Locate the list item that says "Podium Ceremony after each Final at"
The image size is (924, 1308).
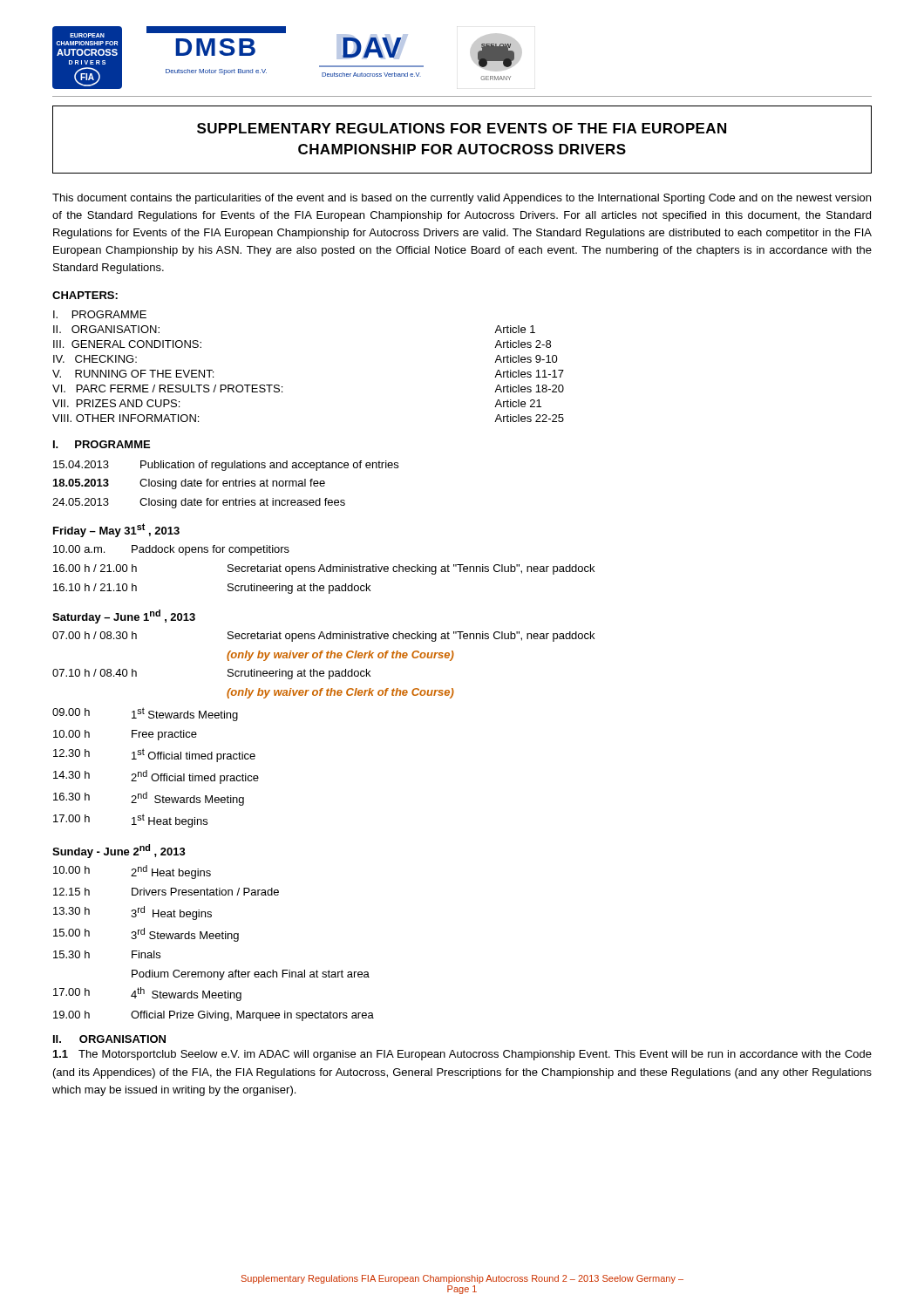251,975
